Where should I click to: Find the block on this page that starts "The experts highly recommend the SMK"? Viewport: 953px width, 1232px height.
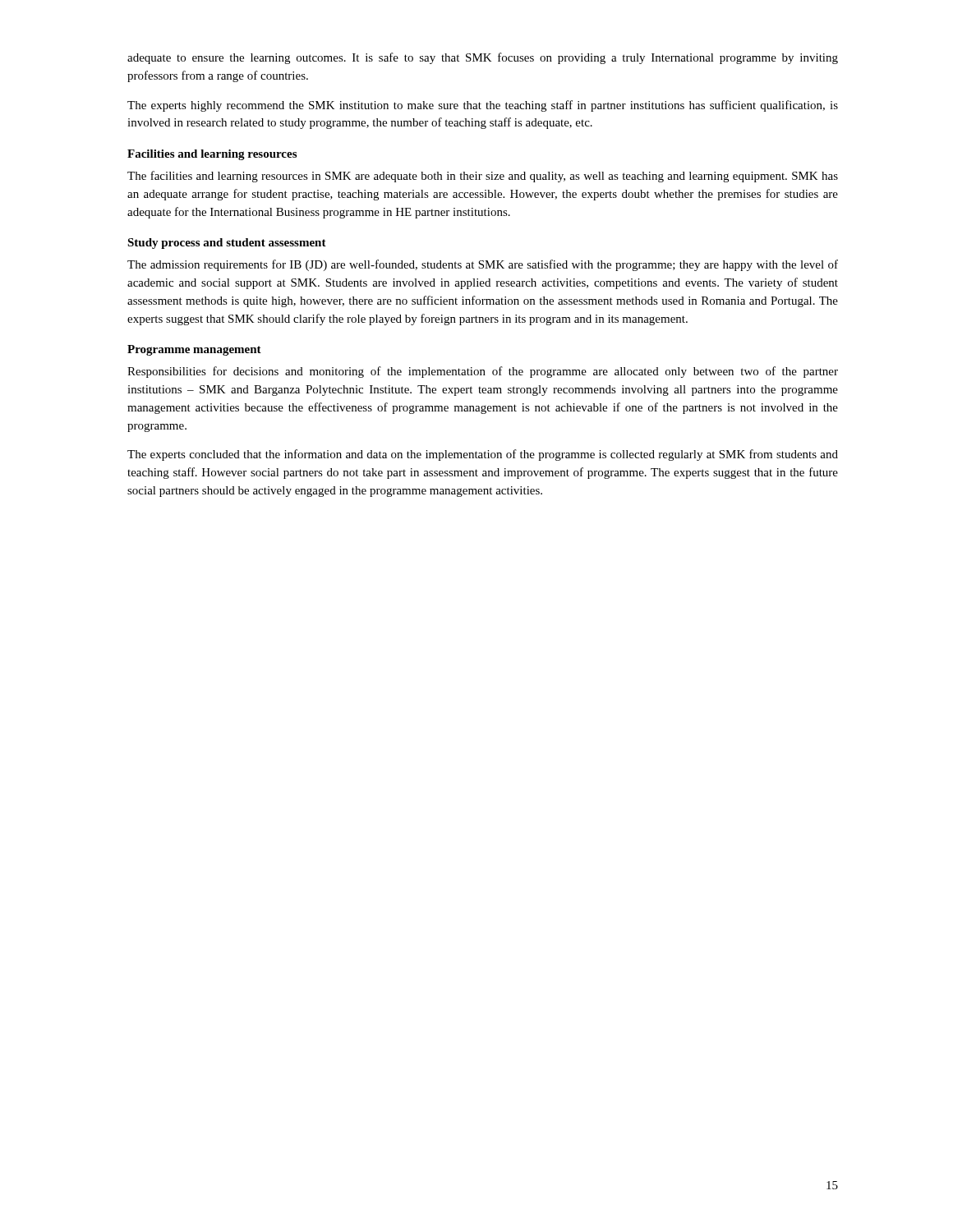click(x=483, y=114)
